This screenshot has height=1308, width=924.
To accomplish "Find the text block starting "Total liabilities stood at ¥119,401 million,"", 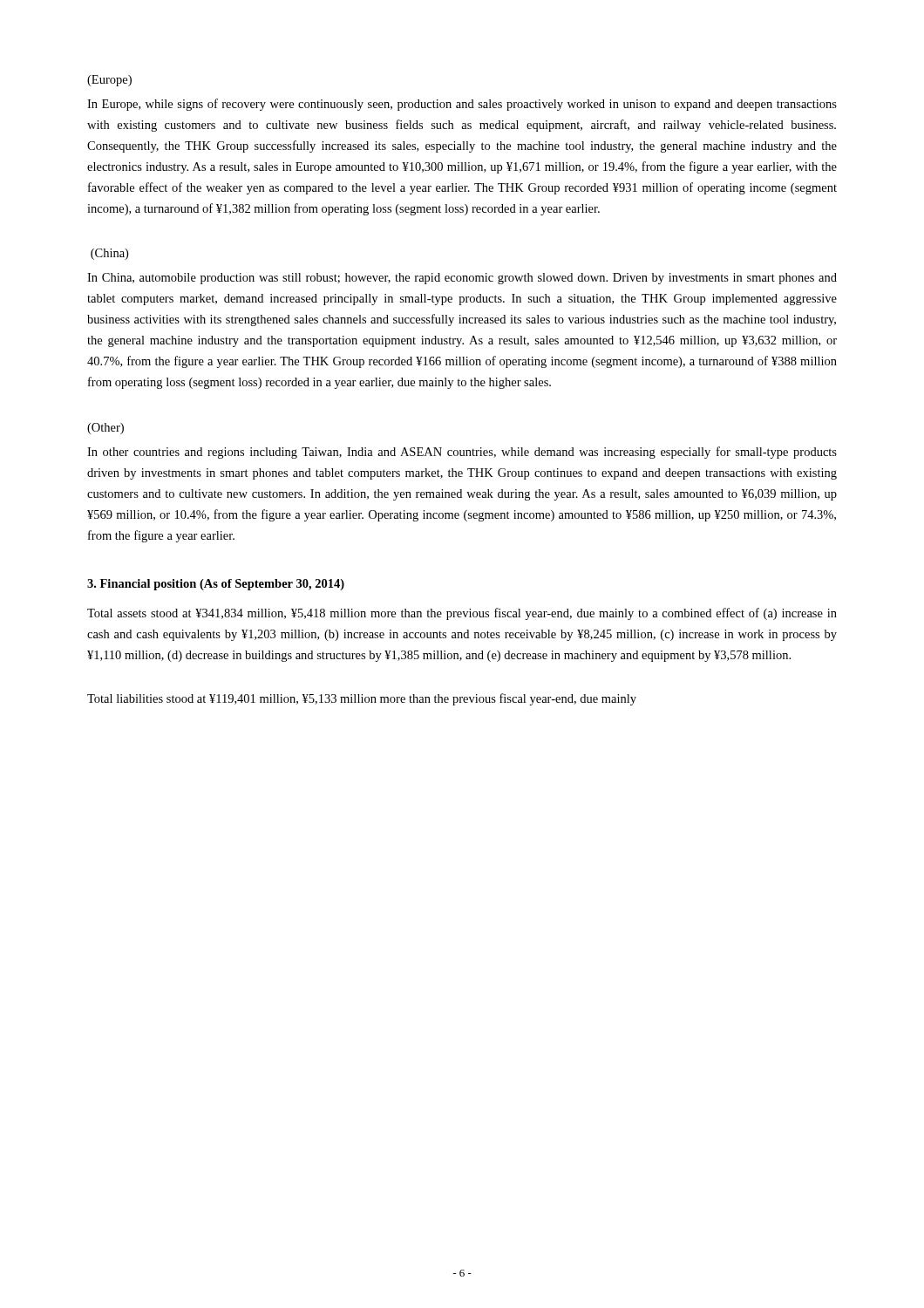I will click(362, 699).
